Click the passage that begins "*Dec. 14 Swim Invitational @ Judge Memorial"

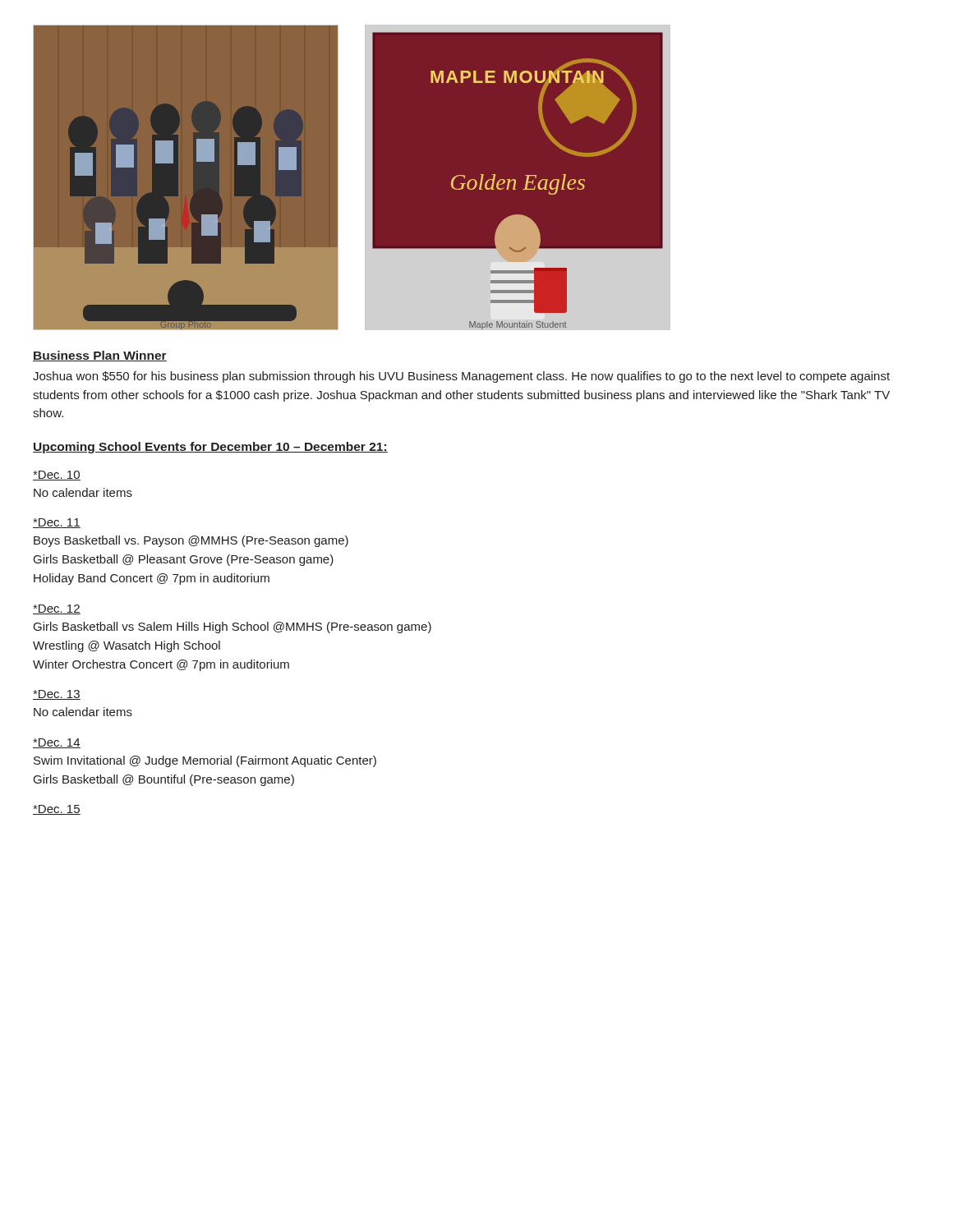pyautogui.click(x=57, y=743)
